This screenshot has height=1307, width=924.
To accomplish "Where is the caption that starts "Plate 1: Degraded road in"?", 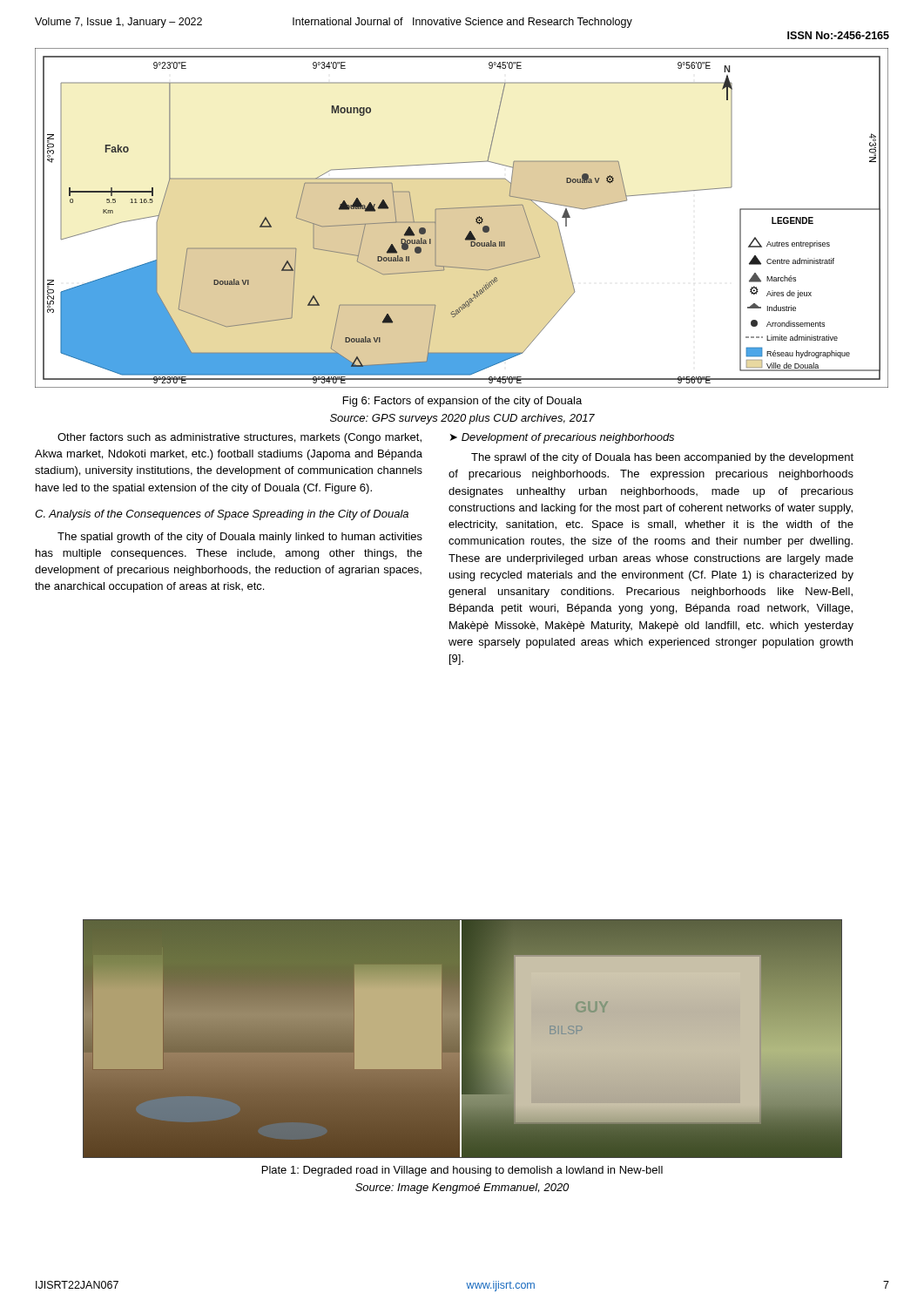I will point(462,1178).
